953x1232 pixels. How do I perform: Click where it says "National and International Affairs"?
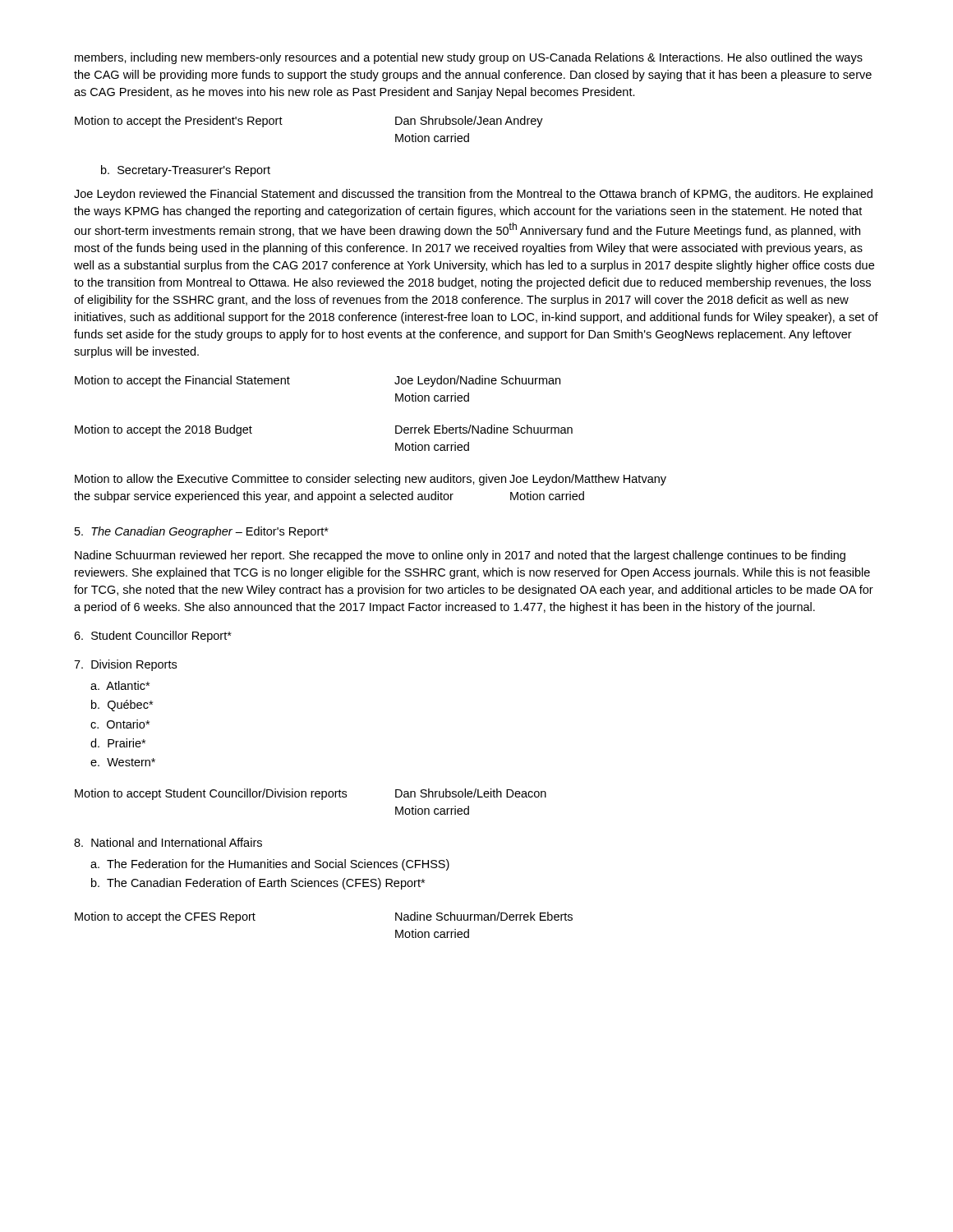click(168, 843)
